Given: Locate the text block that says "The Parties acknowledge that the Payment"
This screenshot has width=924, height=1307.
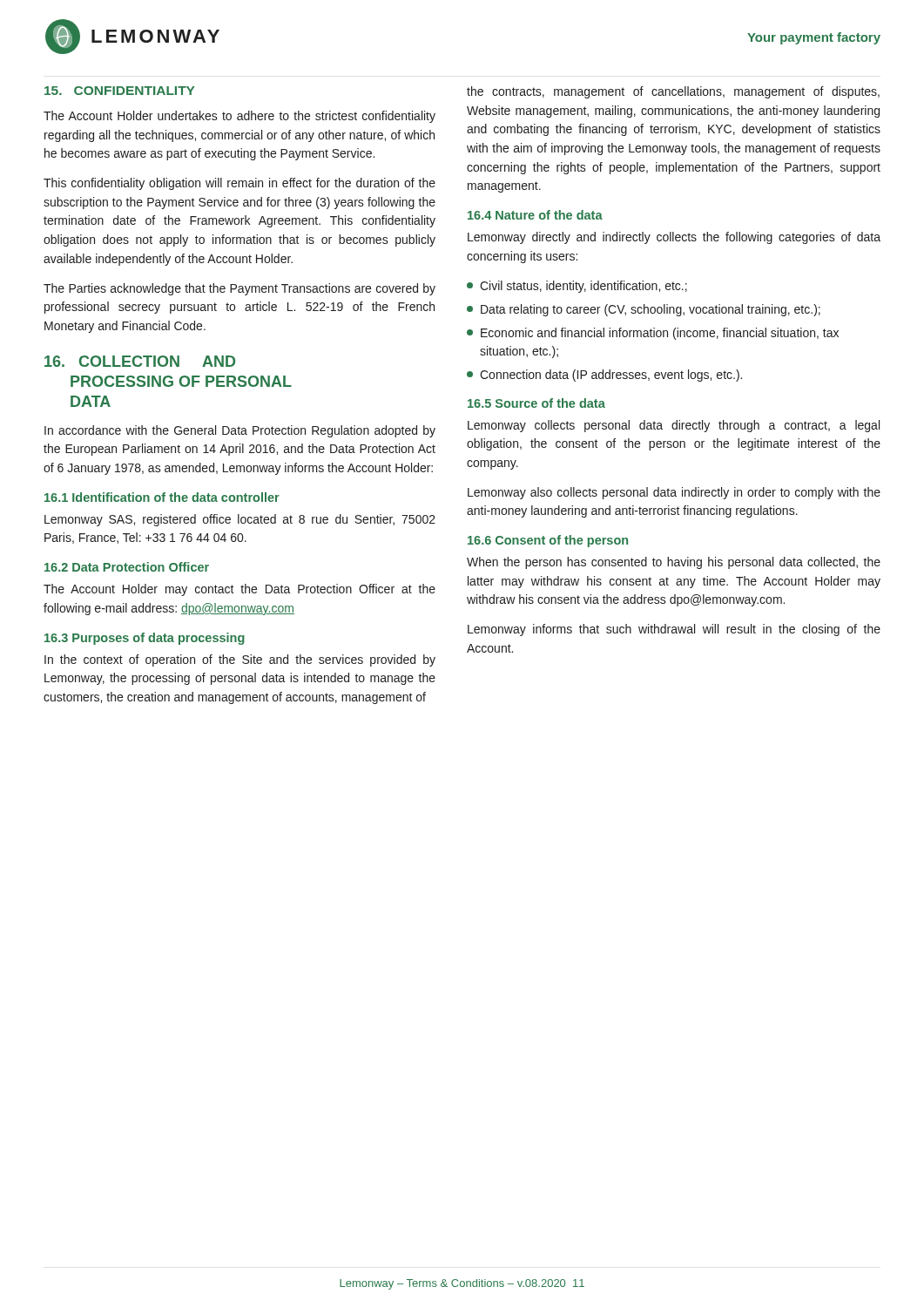Looking at the screenshot, I should click(x=240, y=307).
